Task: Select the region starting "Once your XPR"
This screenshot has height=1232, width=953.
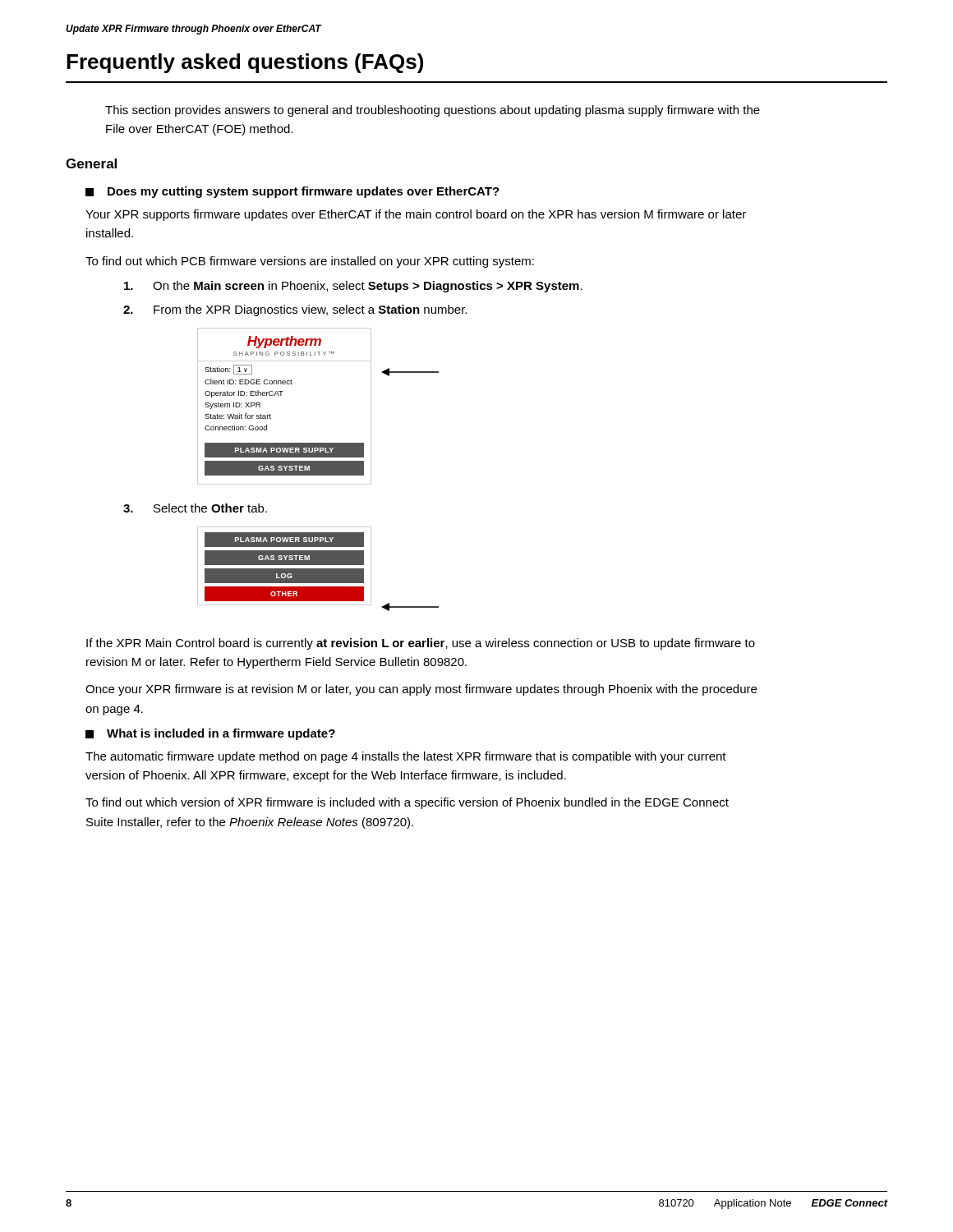Action: pos(421,698)
